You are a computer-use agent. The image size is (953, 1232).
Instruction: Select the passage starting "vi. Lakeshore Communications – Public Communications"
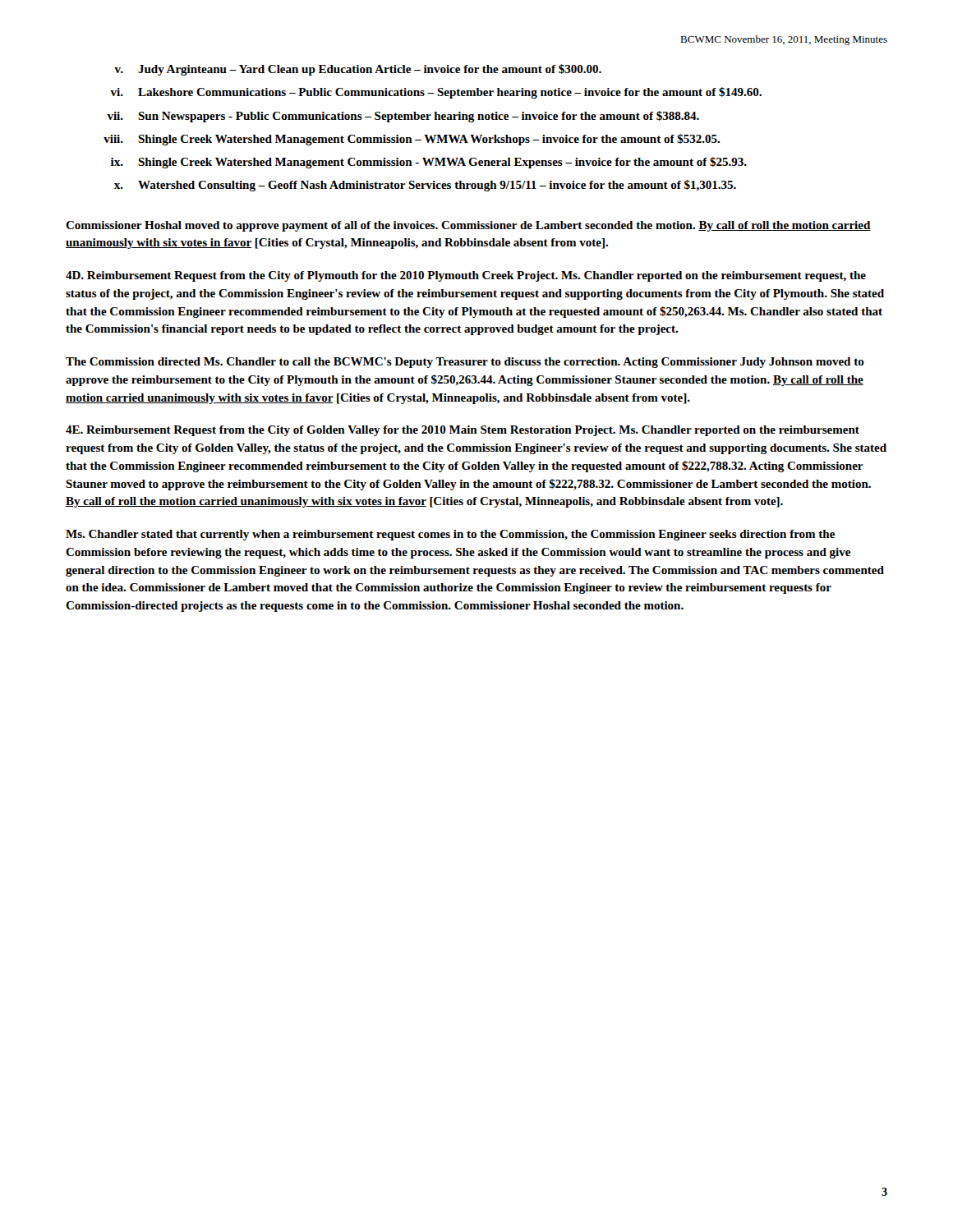pyautogui.click(x=476, y=92)
